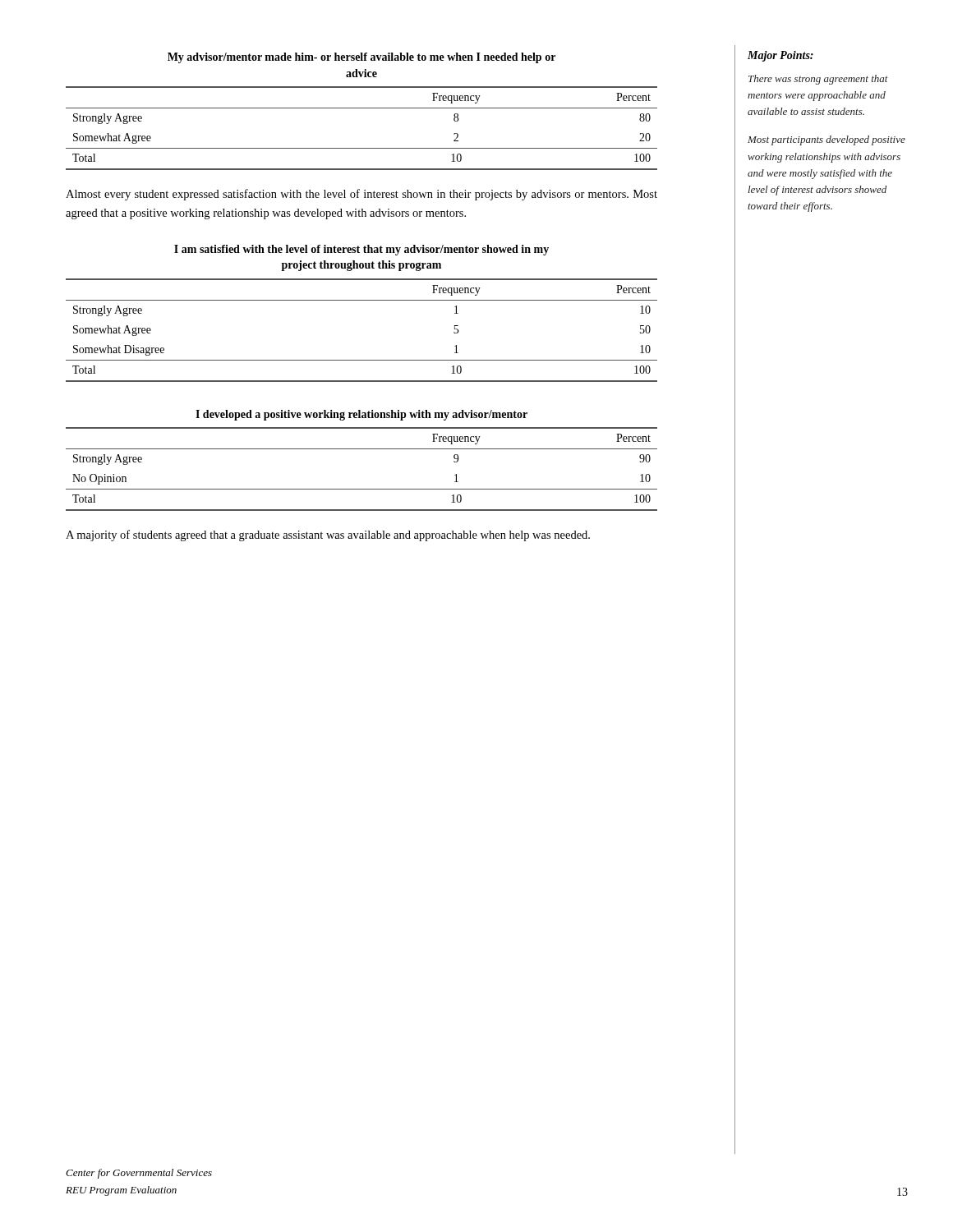Find the text block with the text "A majority of students agreed that a"
The height and width of the screenshot is (1232, 953).
point(328,535)
